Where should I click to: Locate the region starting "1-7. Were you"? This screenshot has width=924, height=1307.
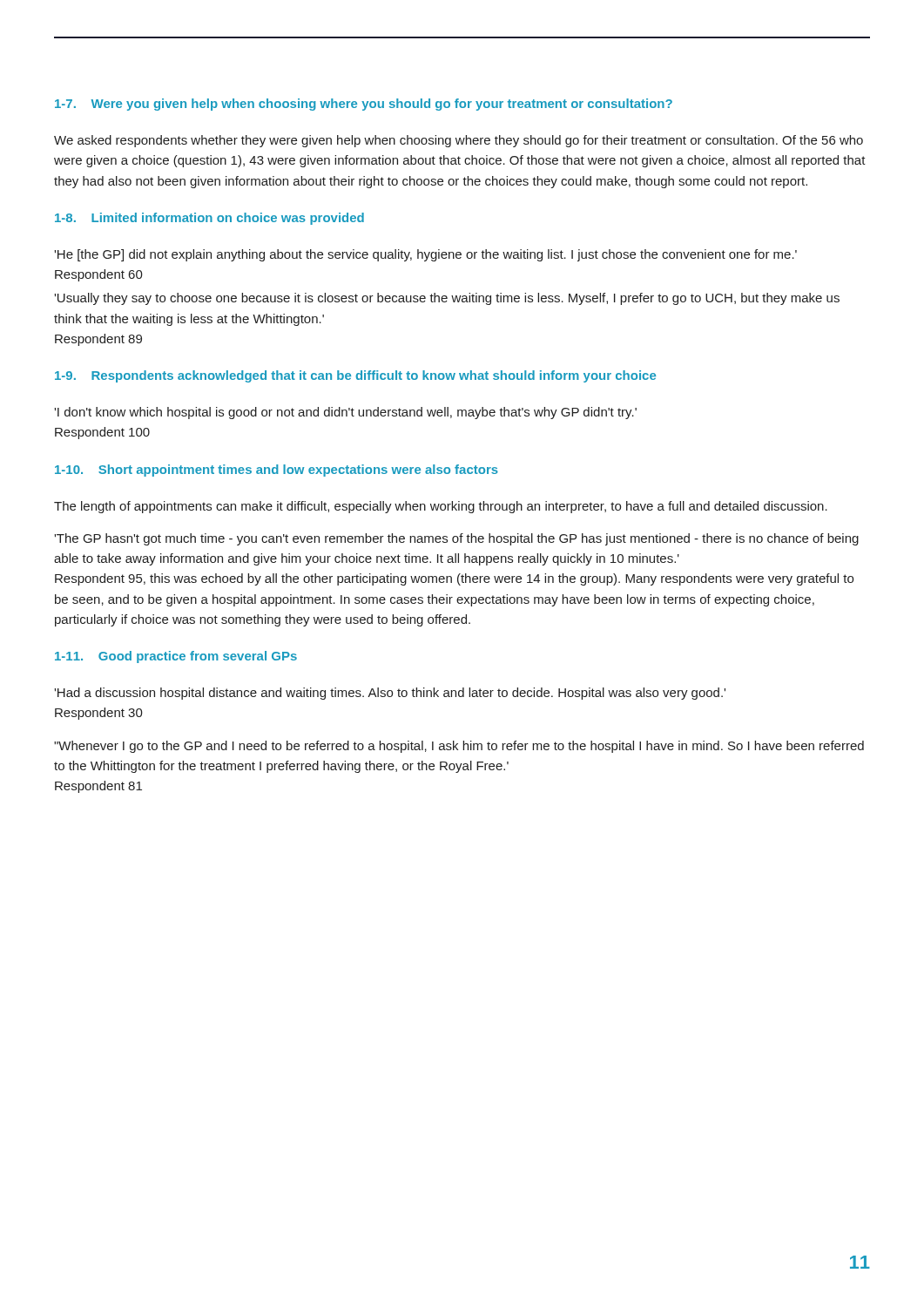tap(363, 103)
